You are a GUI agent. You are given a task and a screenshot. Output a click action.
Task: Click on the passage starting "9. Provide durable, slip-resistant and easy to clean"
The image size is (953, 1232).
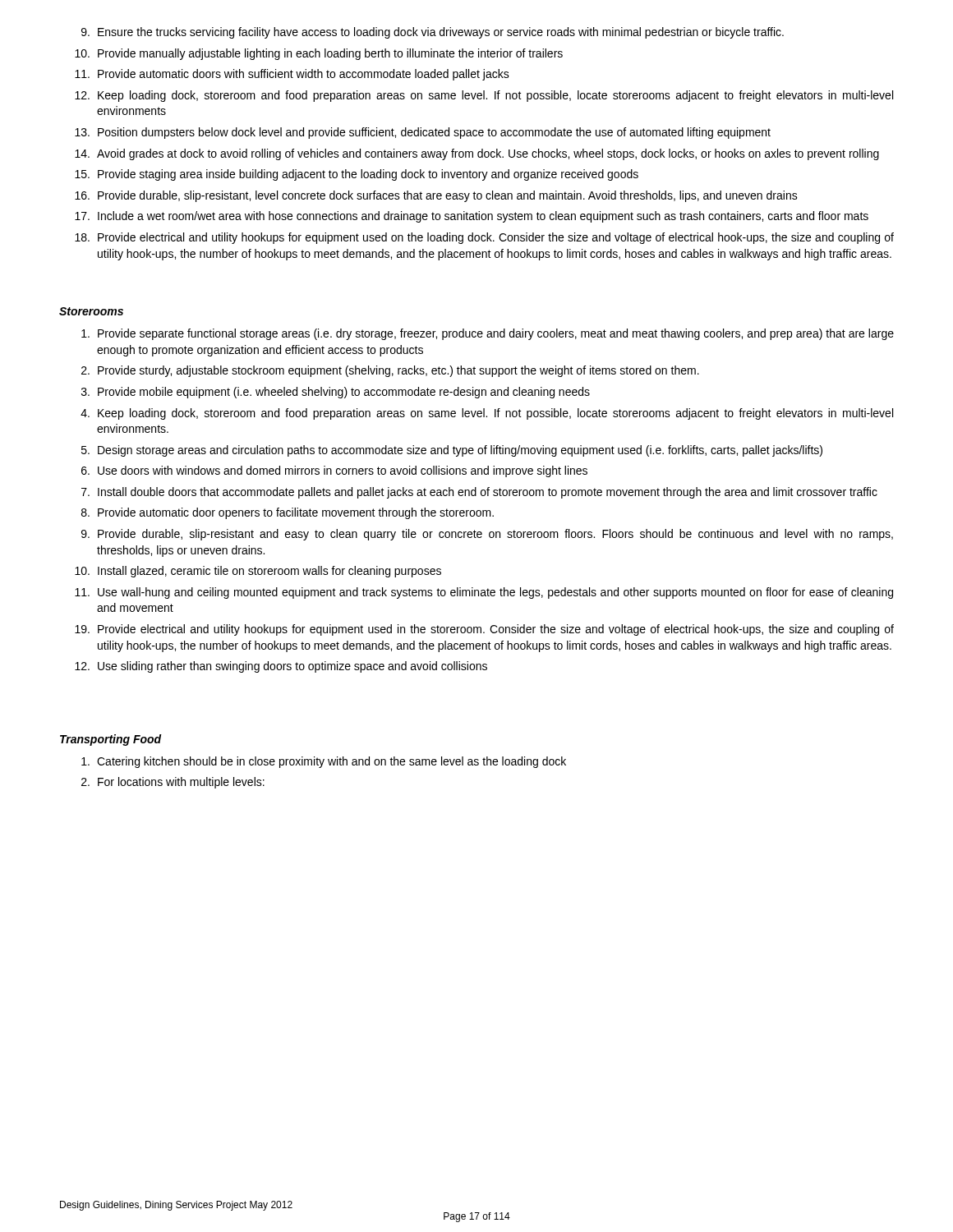point(476,543)
